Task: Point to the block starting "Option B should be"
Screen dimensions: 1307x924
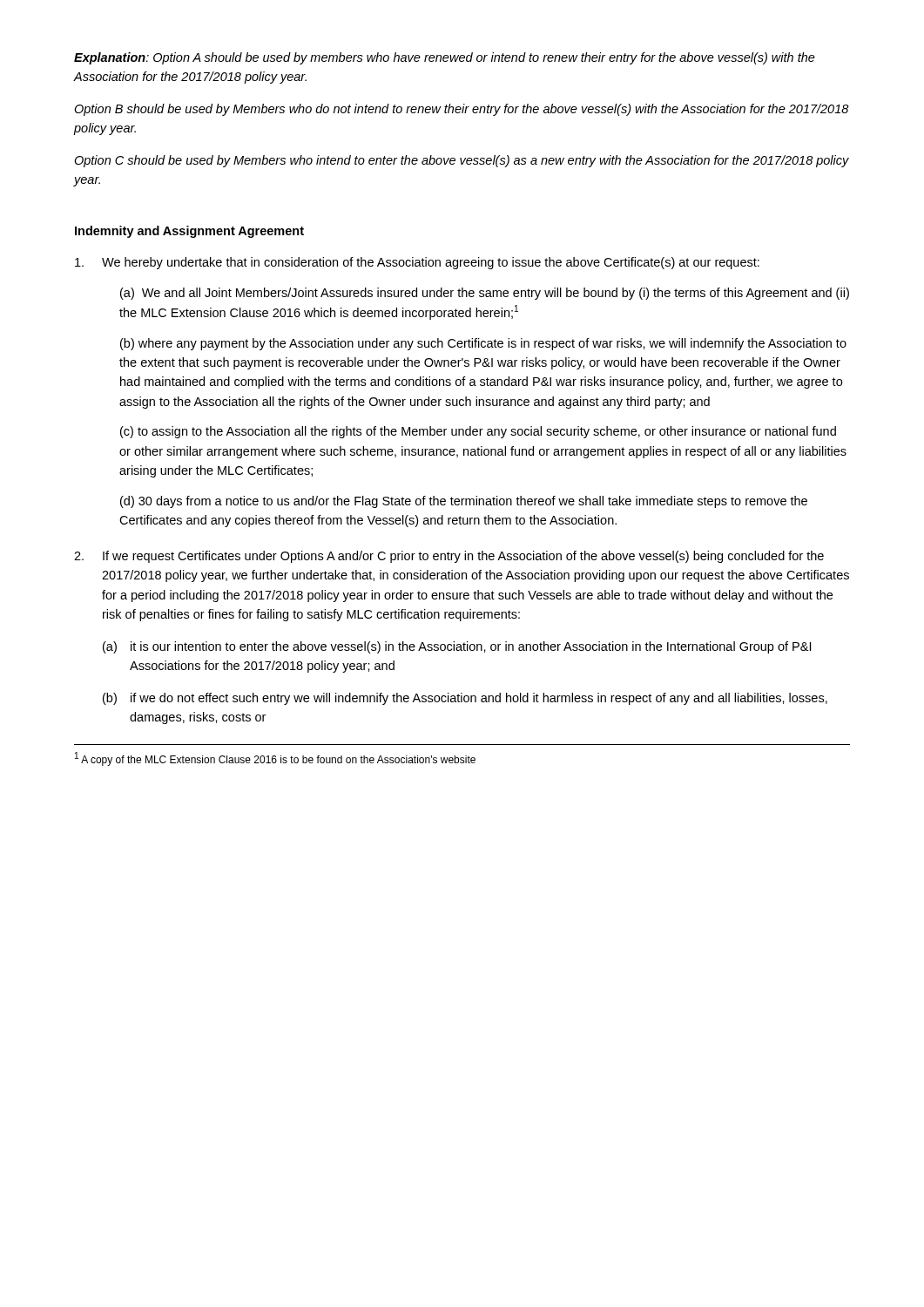Action: point(461,119)
